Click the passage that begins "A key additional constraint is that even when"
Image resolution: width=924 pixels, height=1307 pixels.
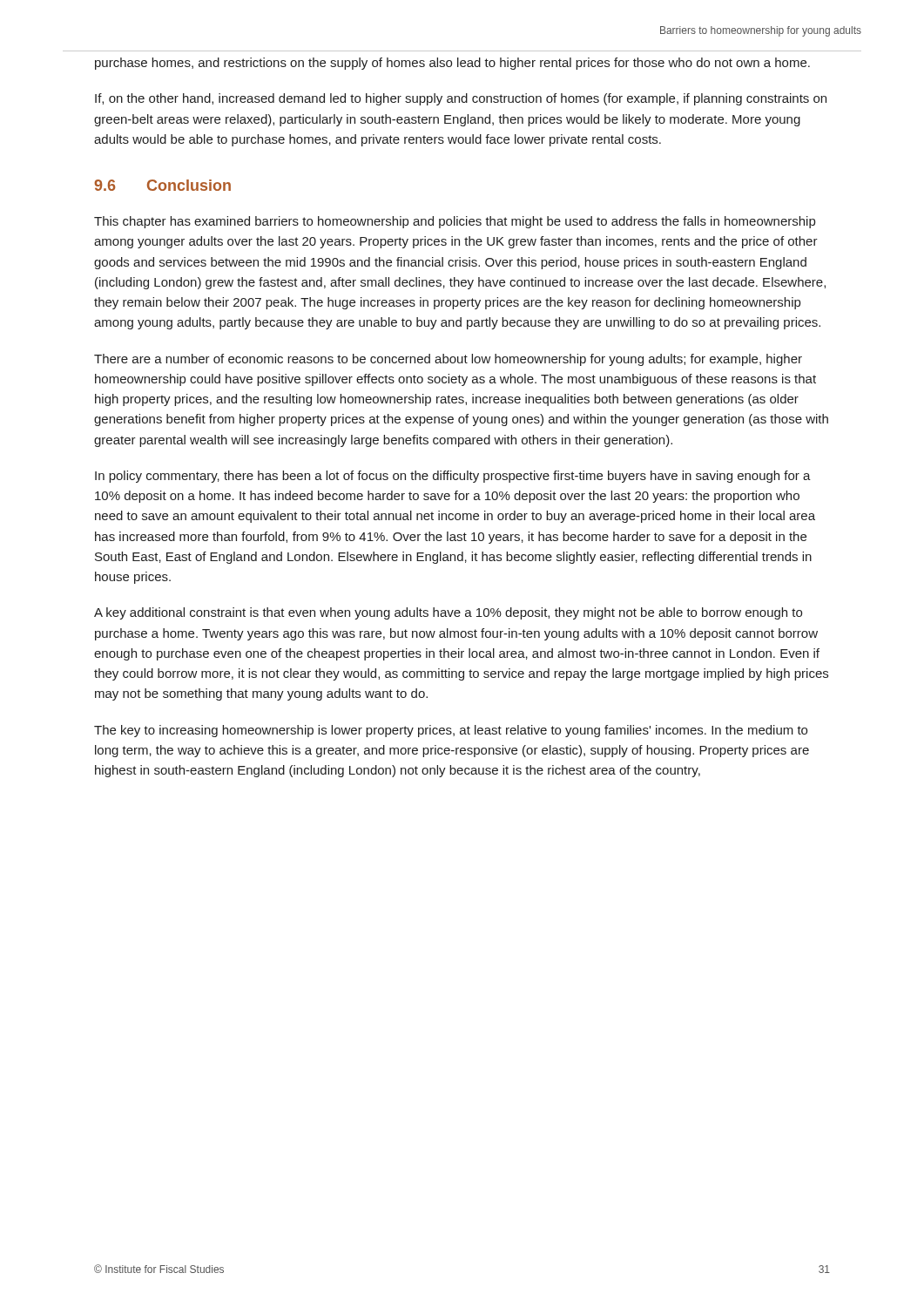(x=461, y=653)
